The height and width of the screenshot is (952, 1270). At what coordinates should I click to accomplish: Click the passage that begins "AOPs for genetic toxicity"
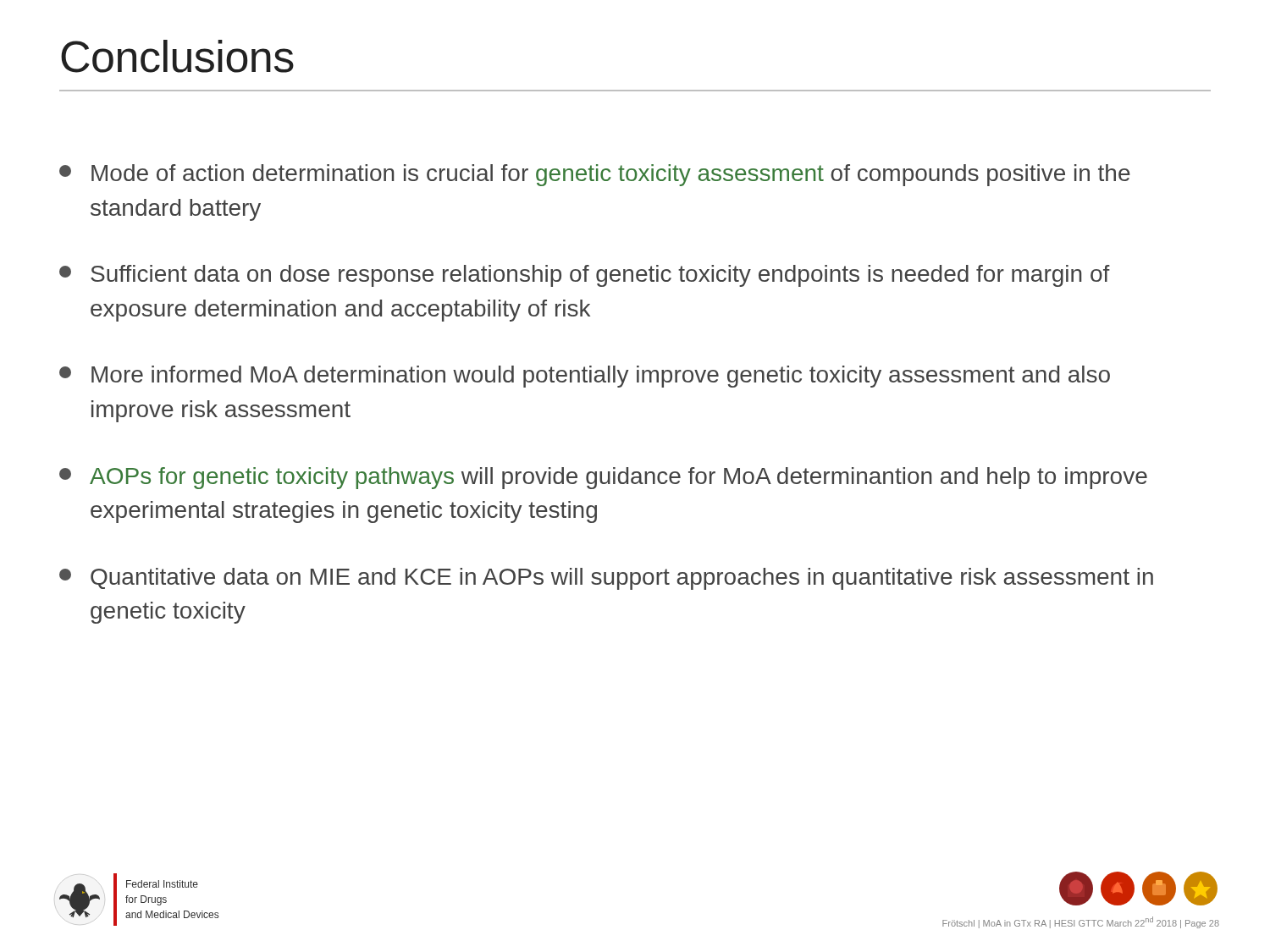click(x=622, y=493)
